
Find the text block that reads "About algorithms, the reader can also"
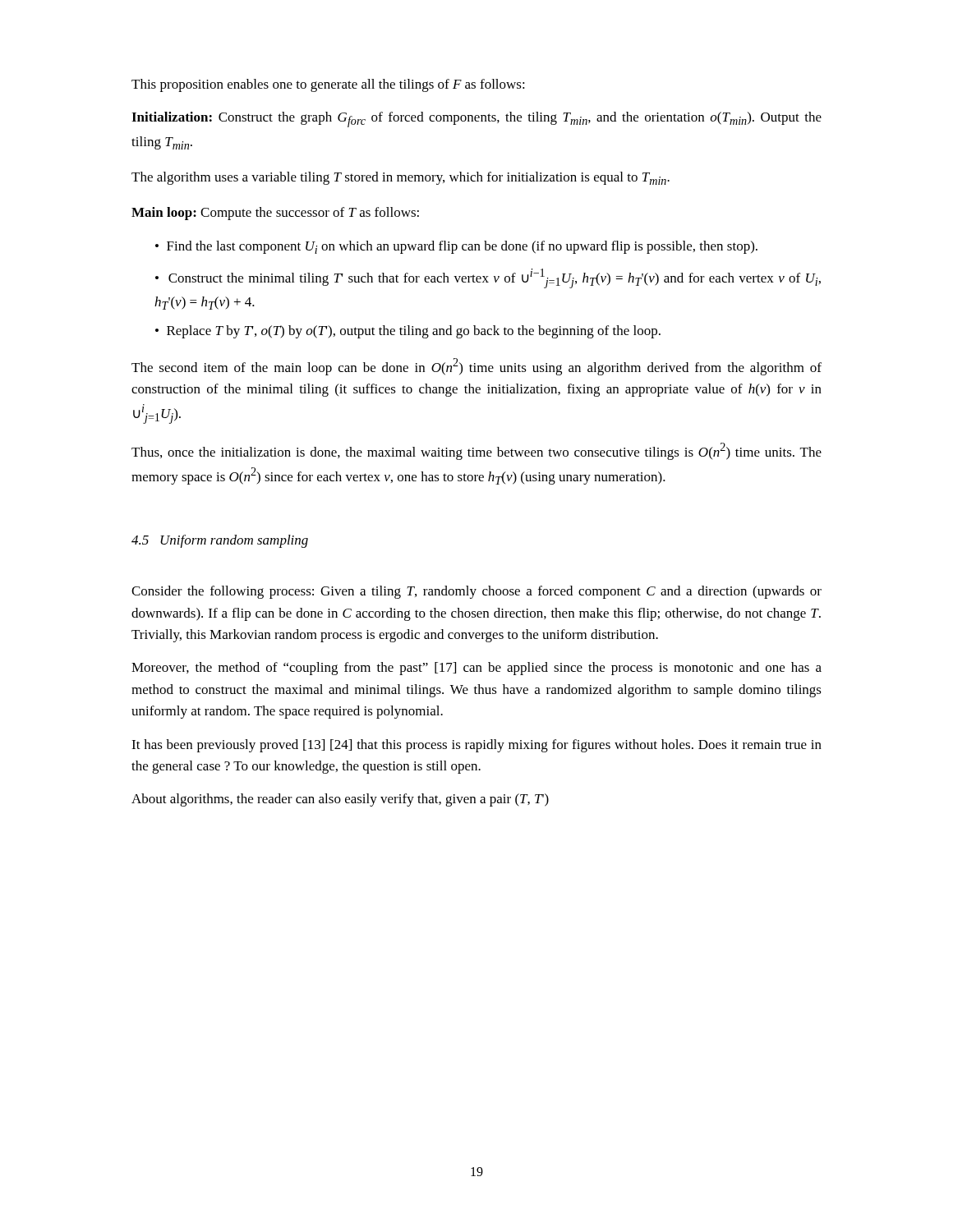pos(476,799)
